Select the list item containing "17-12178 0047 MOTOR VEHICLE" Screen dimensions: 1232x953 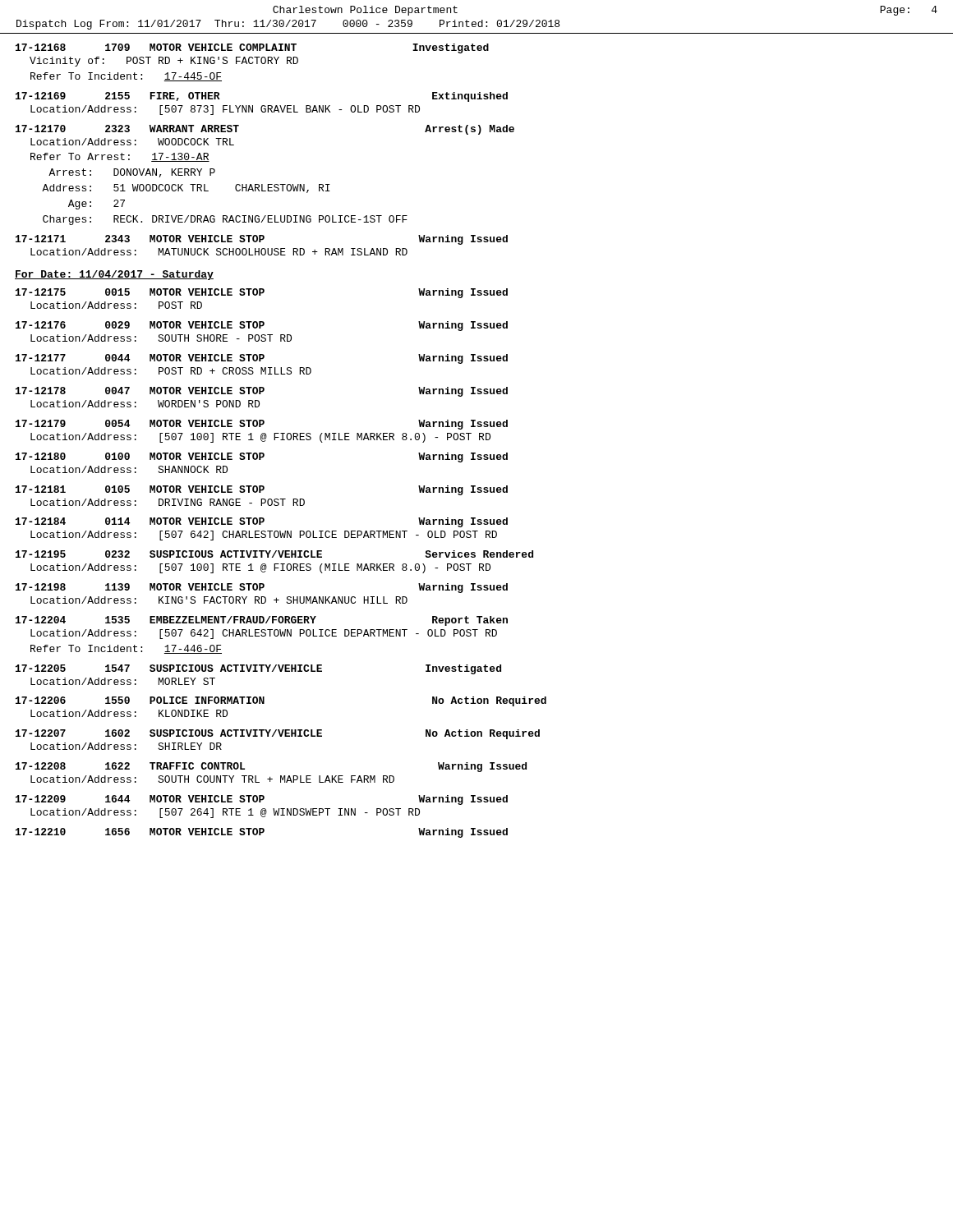pos(476,399)
